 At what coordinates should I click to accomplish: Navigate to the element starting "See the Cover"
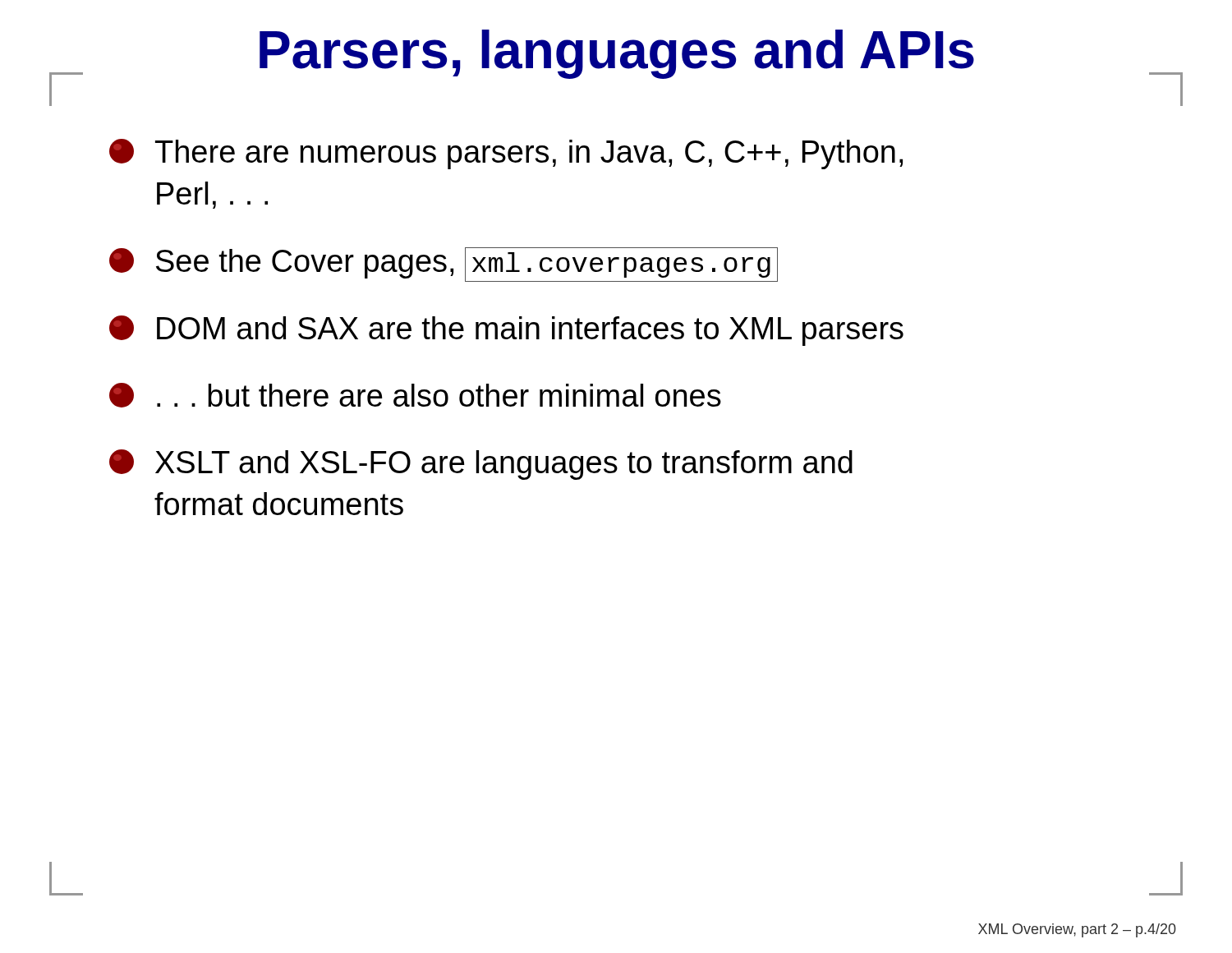[442, 262]
